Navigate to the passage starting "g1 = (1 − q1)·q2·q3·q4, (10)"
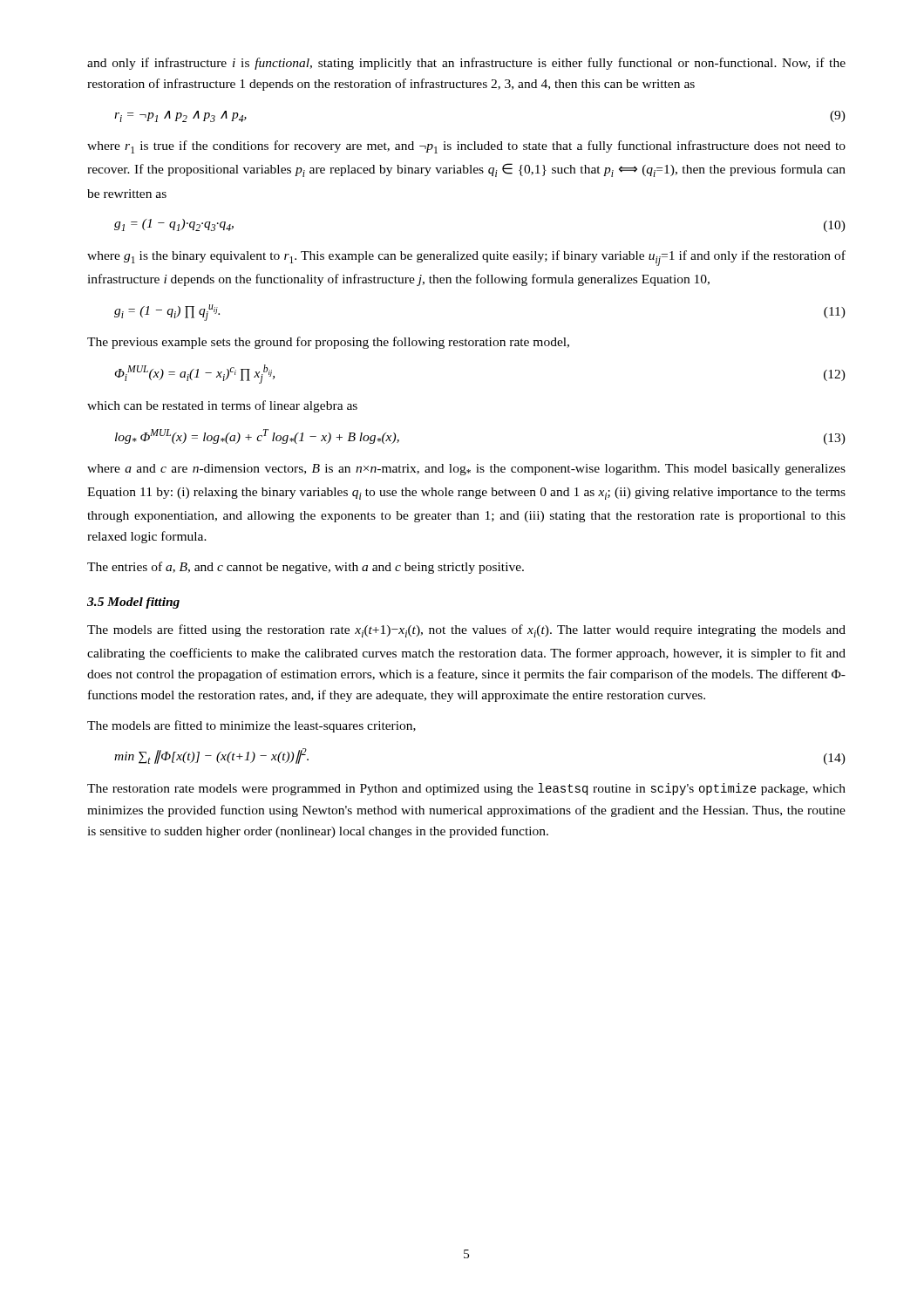Viewport: 924px width, 1308px height. point(174,225)
